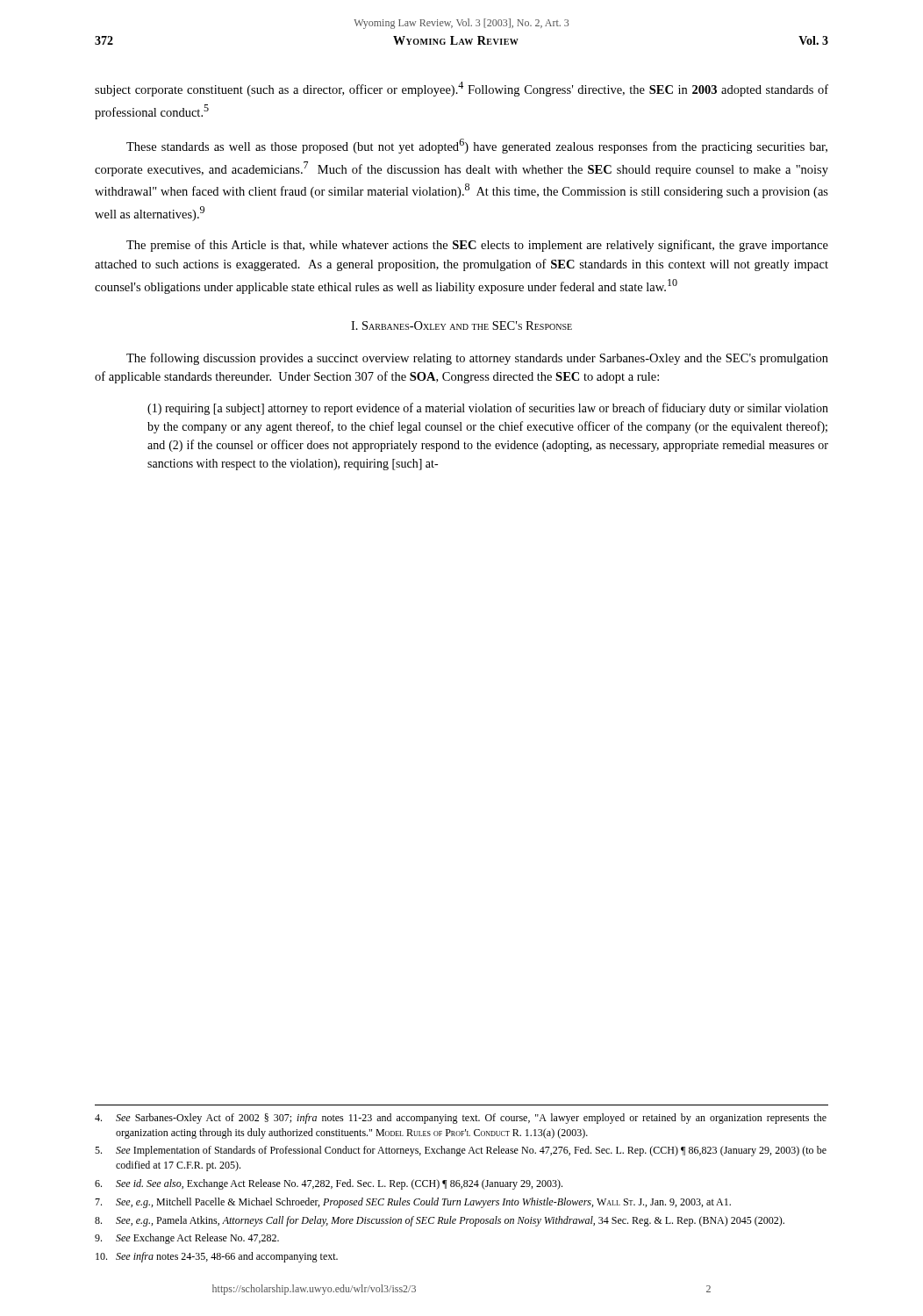923x1316 pixels.
Task: Select the text block containing "(1) requiring [a subject] attorney"
Action: pos(488,436)
